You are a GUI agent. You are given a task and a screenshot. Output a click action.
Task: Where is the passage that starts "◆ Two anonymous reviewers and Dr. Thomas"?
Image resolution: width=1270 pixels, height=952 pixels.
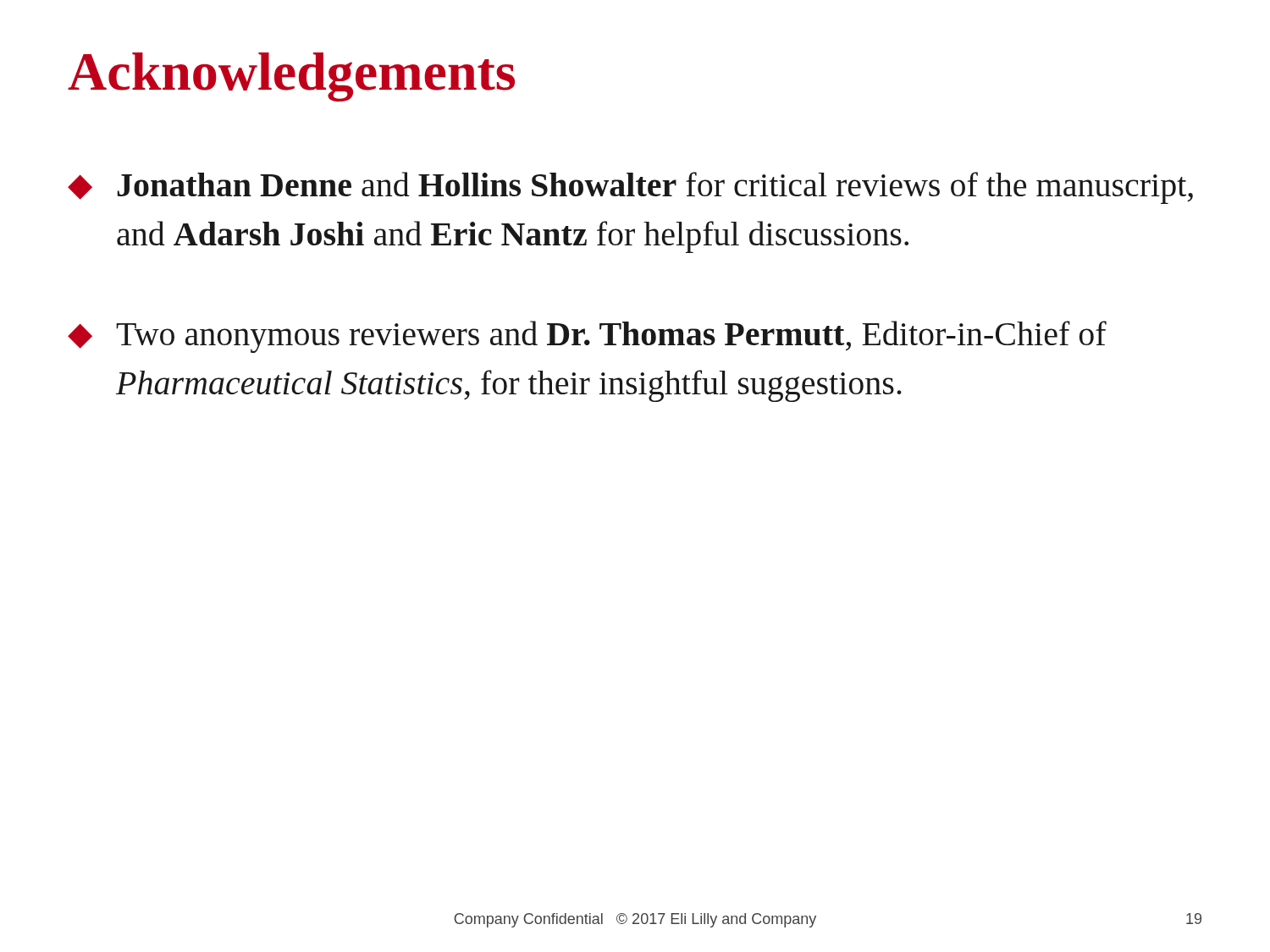click(635, 359)
